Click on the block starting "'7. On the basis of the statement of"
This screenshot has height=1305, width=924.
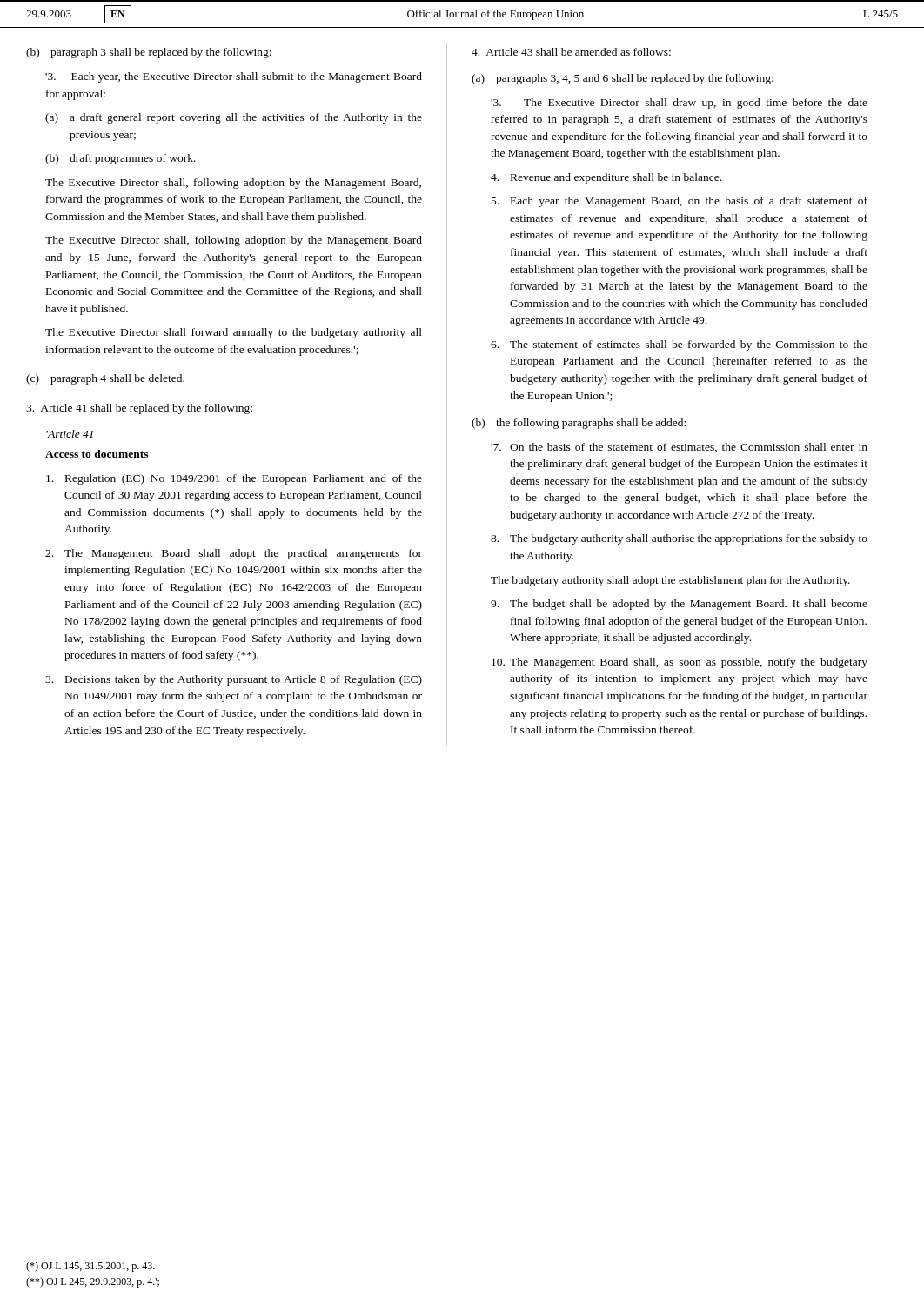pos(679,481)
